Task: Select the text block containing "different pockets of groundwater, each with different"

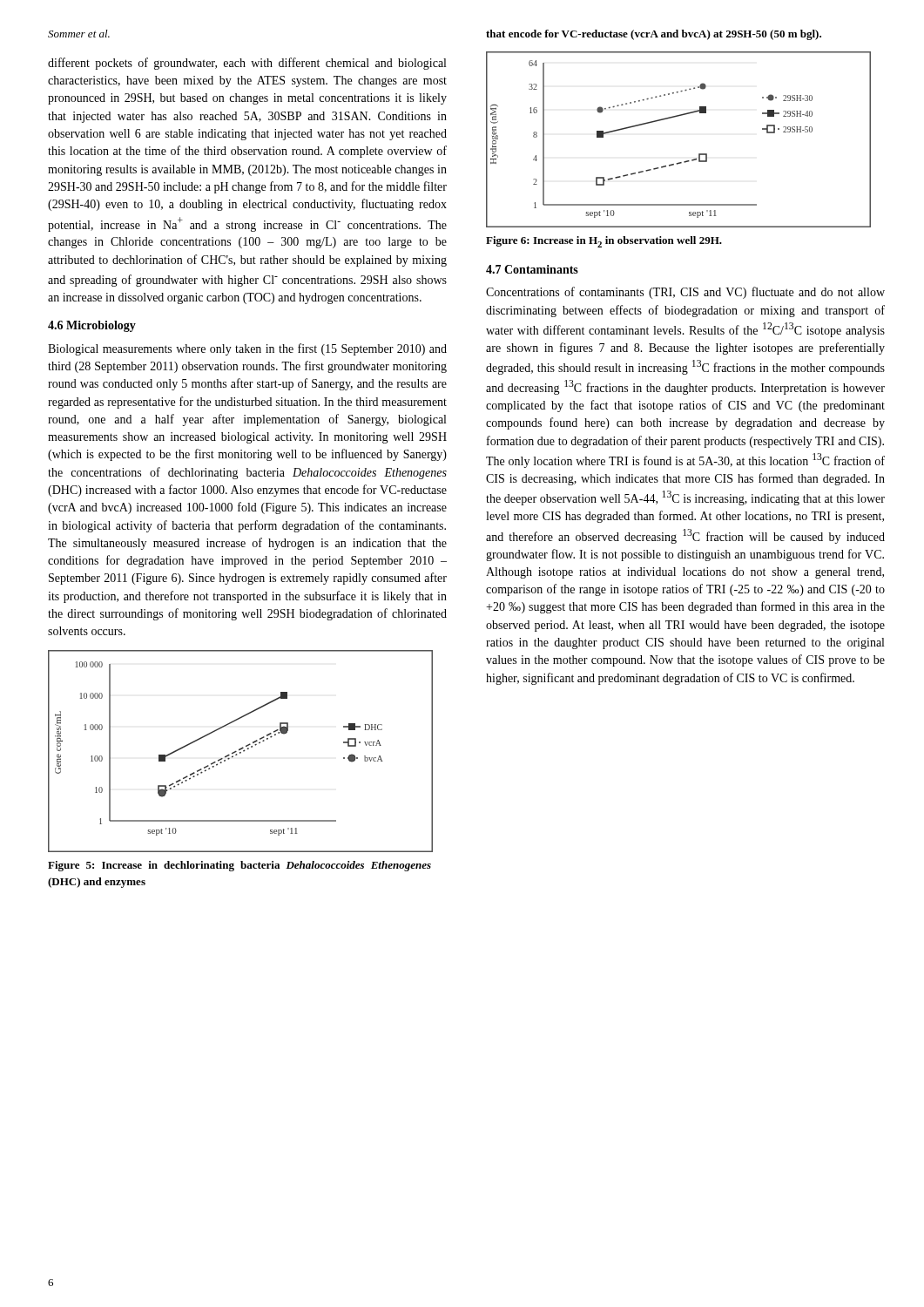Action: (x=247, y=181)
